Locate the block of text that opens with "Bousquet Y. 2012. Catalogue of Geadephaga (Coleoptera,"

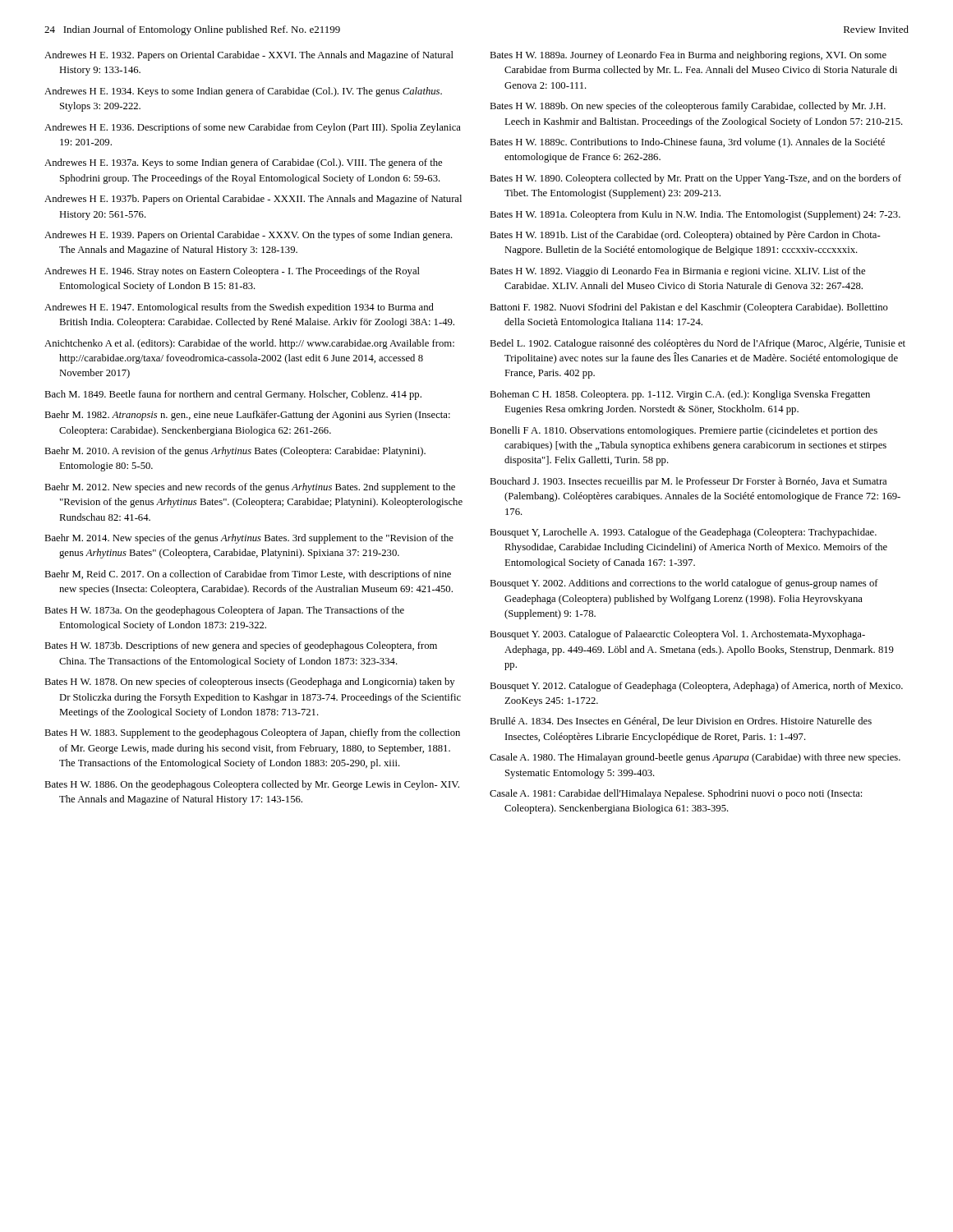click(696, 693)
